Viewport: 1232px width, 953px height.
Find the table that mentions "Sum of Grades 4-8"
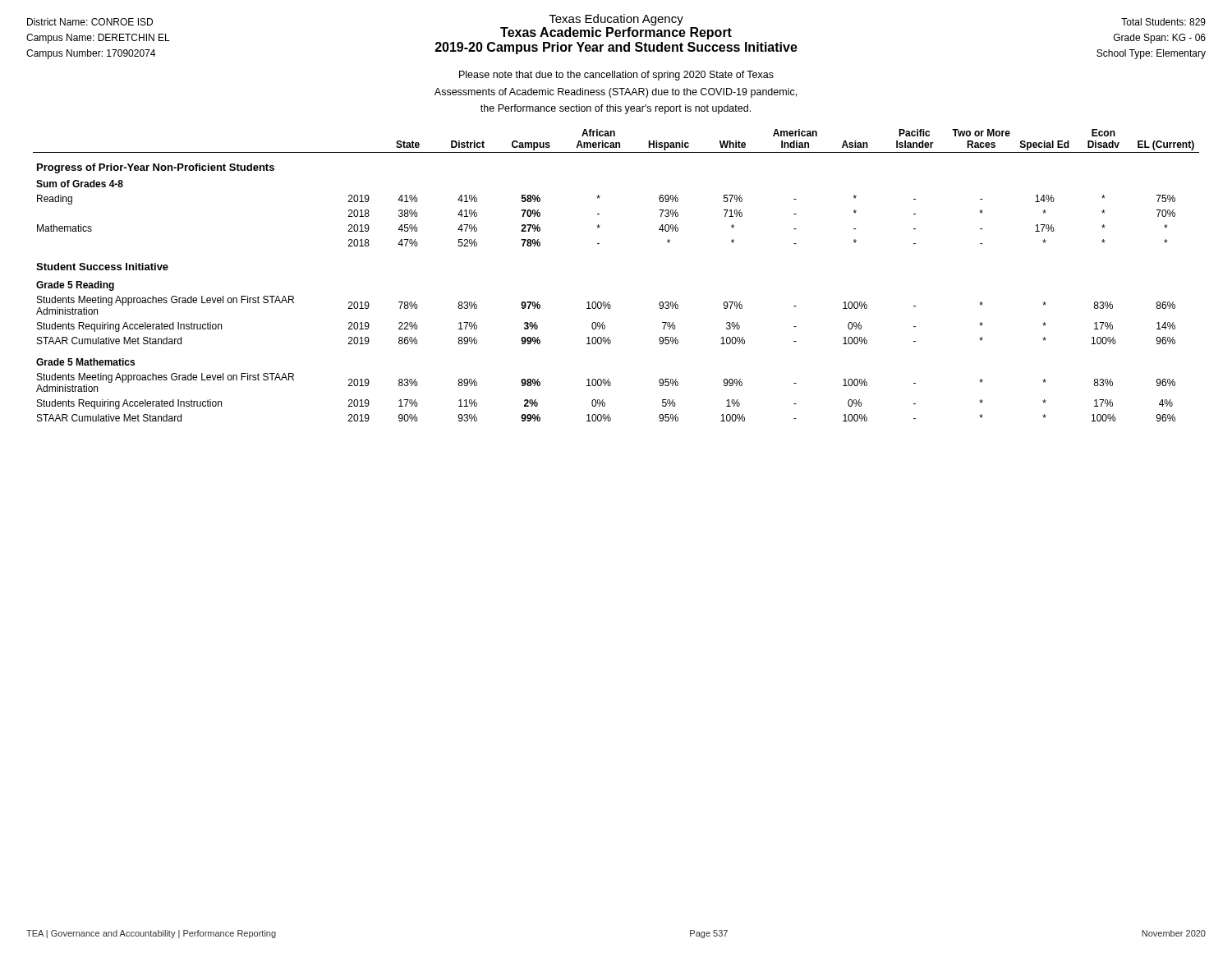[616, 276]
